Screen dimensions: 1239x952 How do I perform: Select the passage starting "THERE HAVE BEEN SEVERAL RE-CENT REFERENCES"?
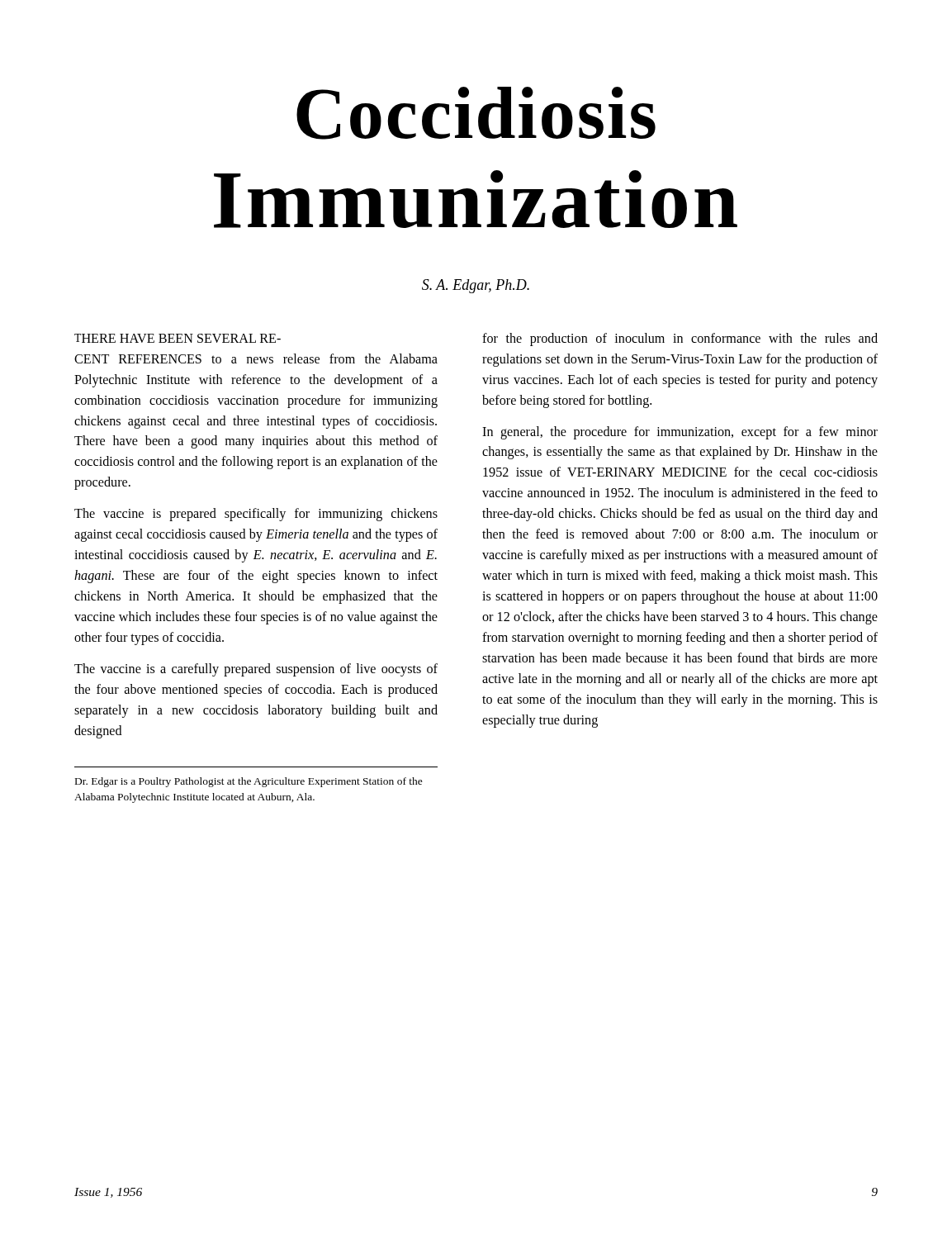coord(256,535)
